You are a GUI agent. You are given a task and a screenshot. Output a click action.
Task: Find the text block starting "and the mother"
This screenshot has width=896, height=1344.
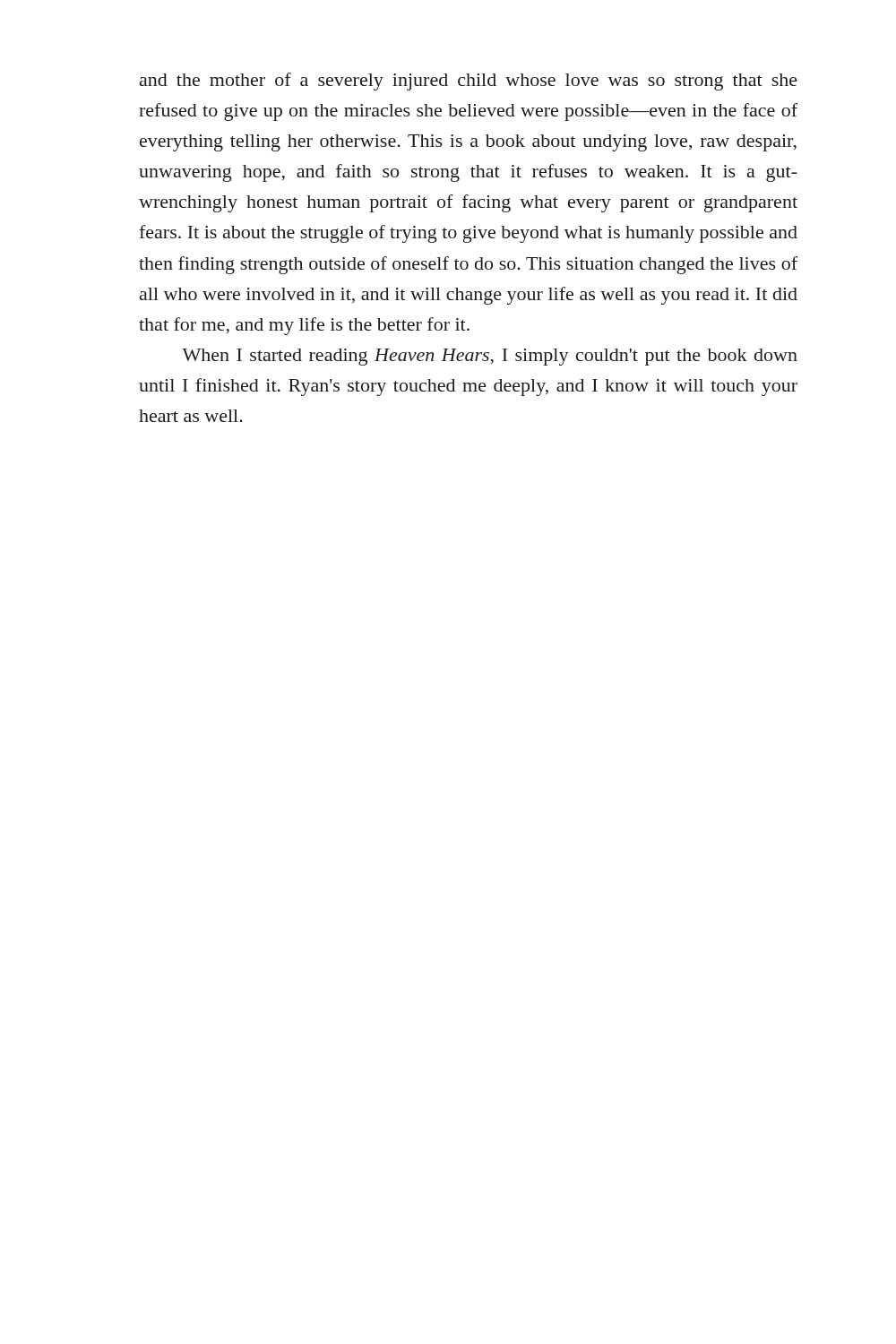[468, 248]
